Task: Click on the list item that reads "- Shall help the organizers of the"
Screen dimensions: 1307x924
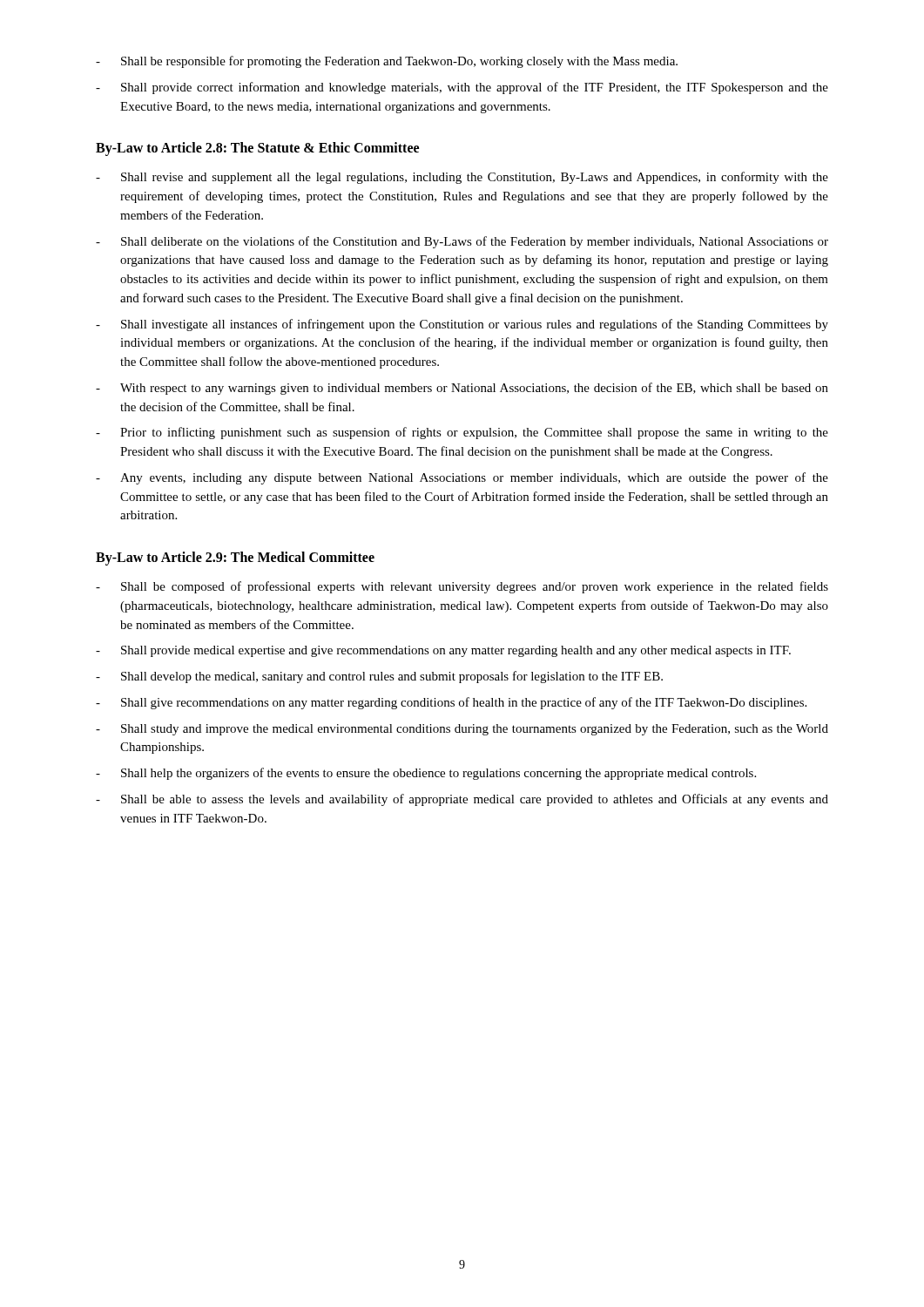Action: point(462,774)
